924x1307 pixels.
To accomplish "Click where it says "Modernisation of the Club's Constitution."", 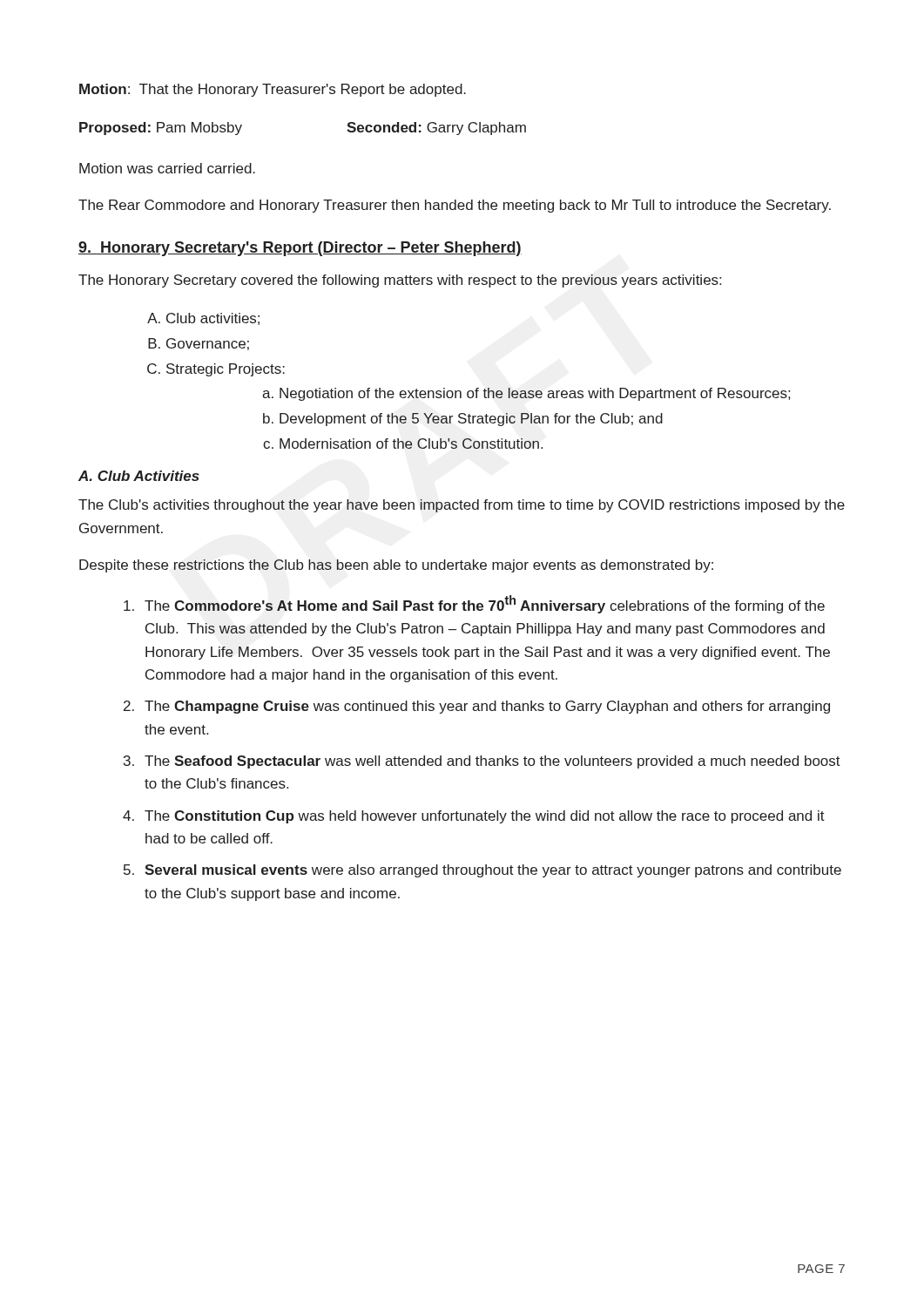I will pyautogui.click(x=411, y=444).
